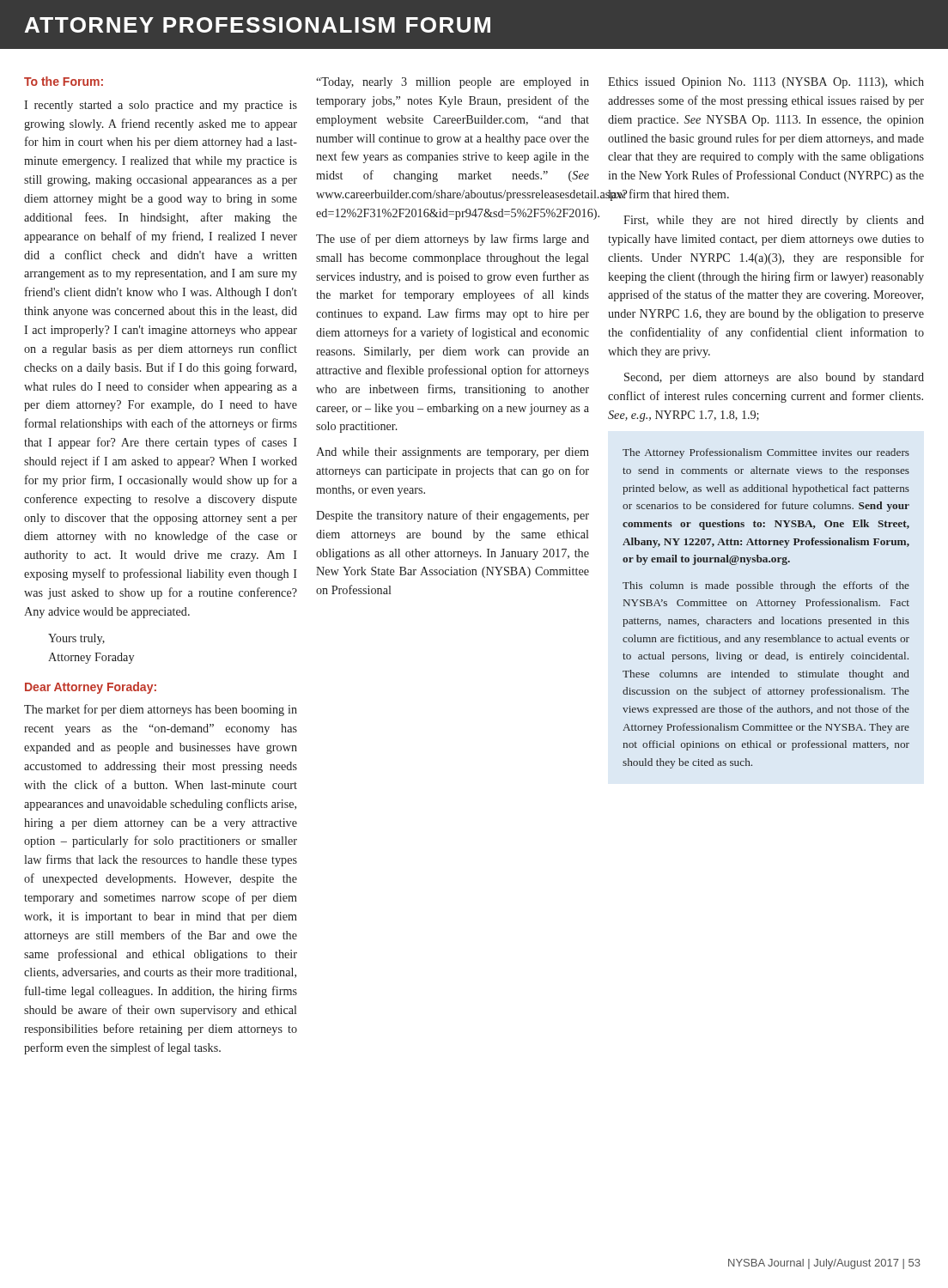Select the text starting "To the Forum:"
This screenshot has width=948, height=1288.
coord(64,82)
